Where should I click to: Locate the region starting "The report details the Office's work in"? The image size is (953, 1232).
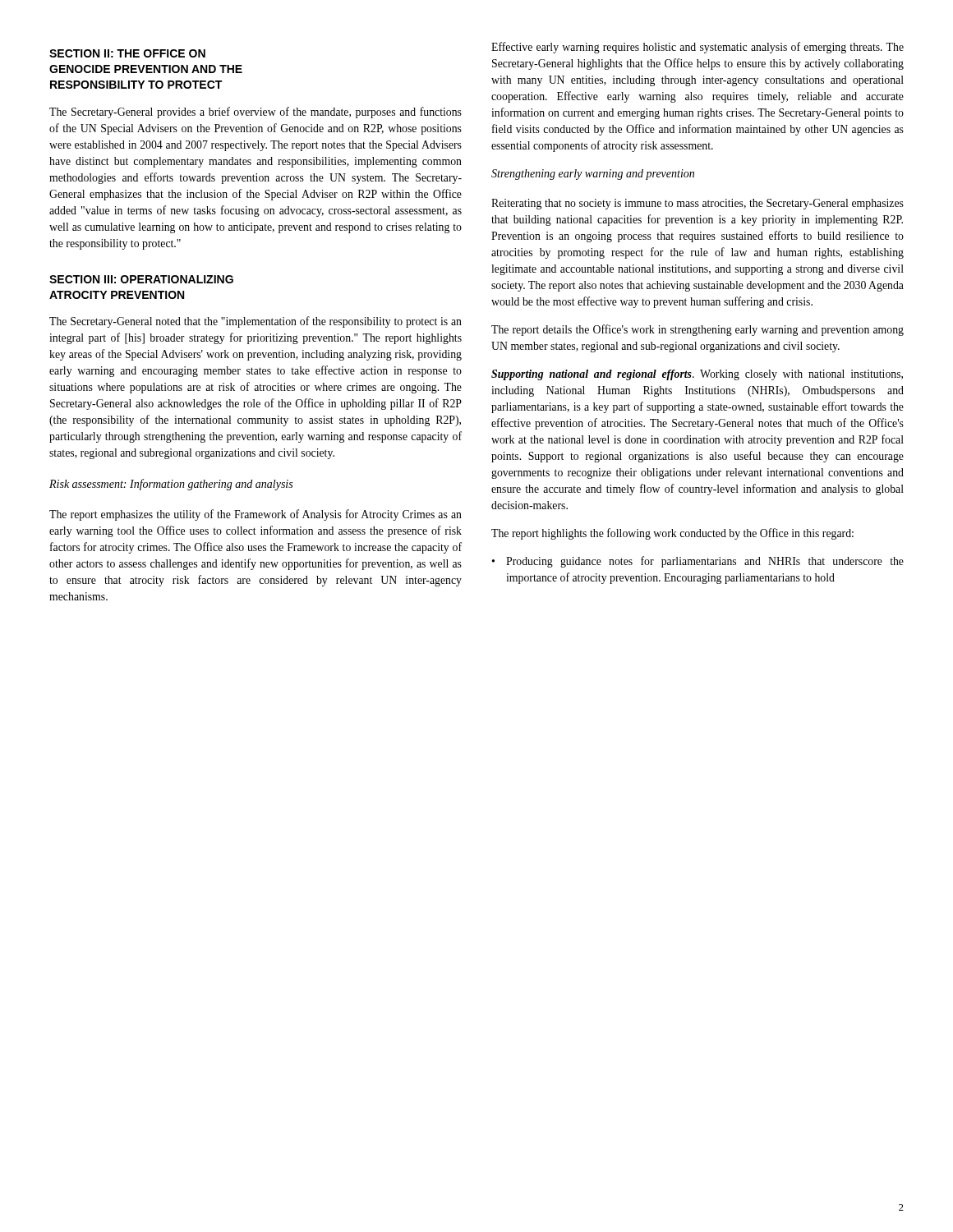pos(698,338)
